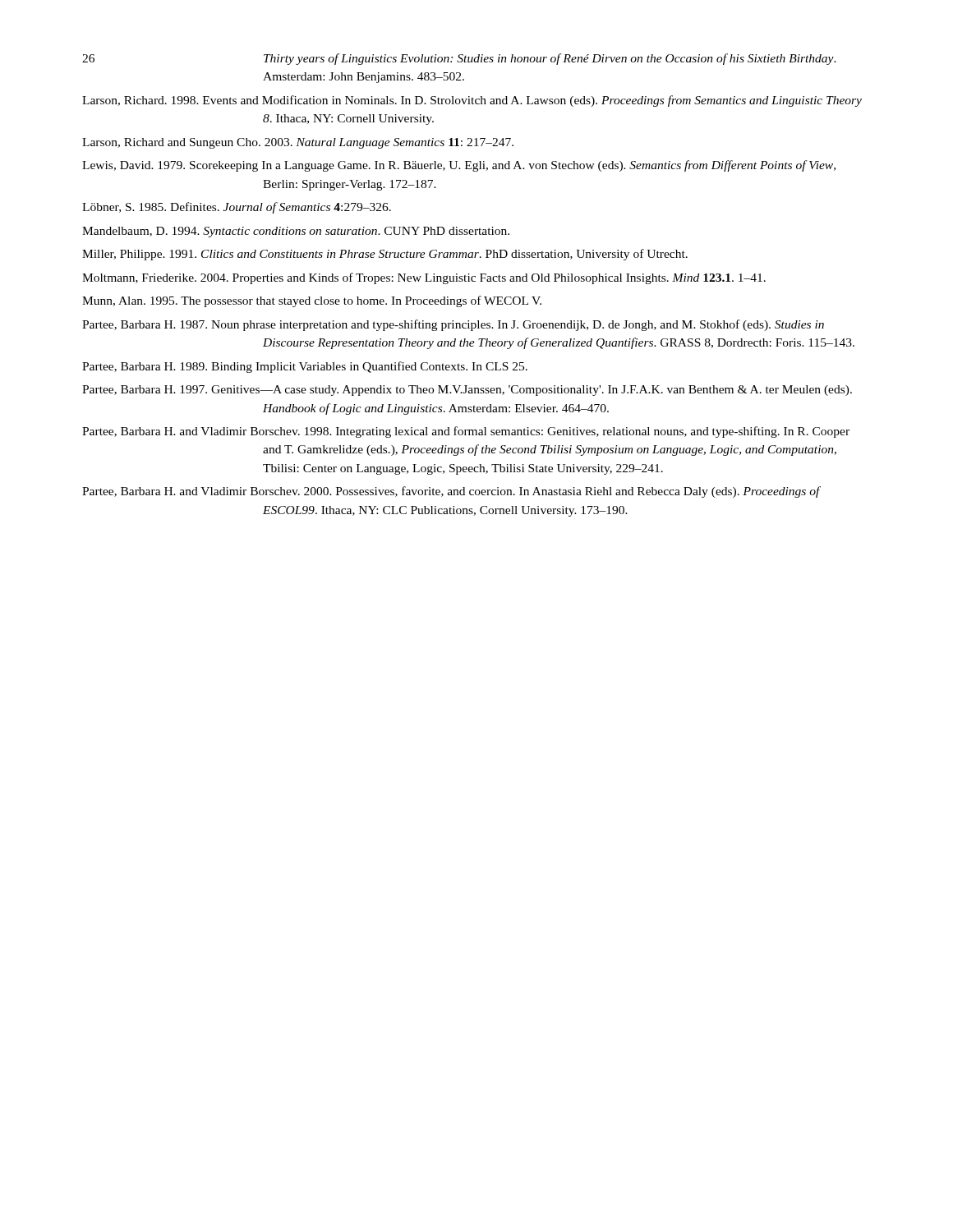Point to the block beginning "Moltmann, Friederike. 2004."
The height and width of the screenshot is (1232, 953).
[424, 277]
